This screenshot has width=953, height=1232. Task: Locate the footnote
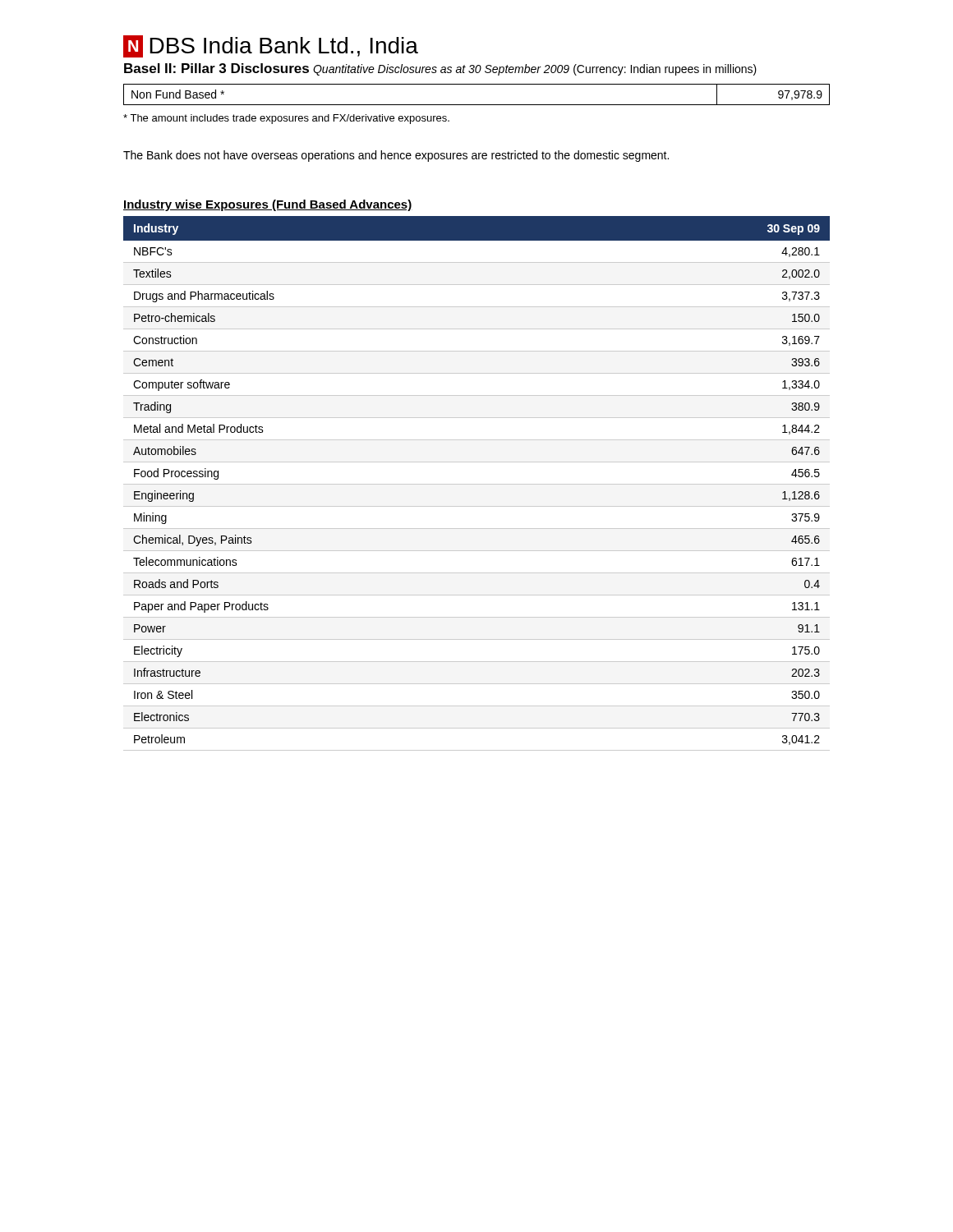(287, 118)
